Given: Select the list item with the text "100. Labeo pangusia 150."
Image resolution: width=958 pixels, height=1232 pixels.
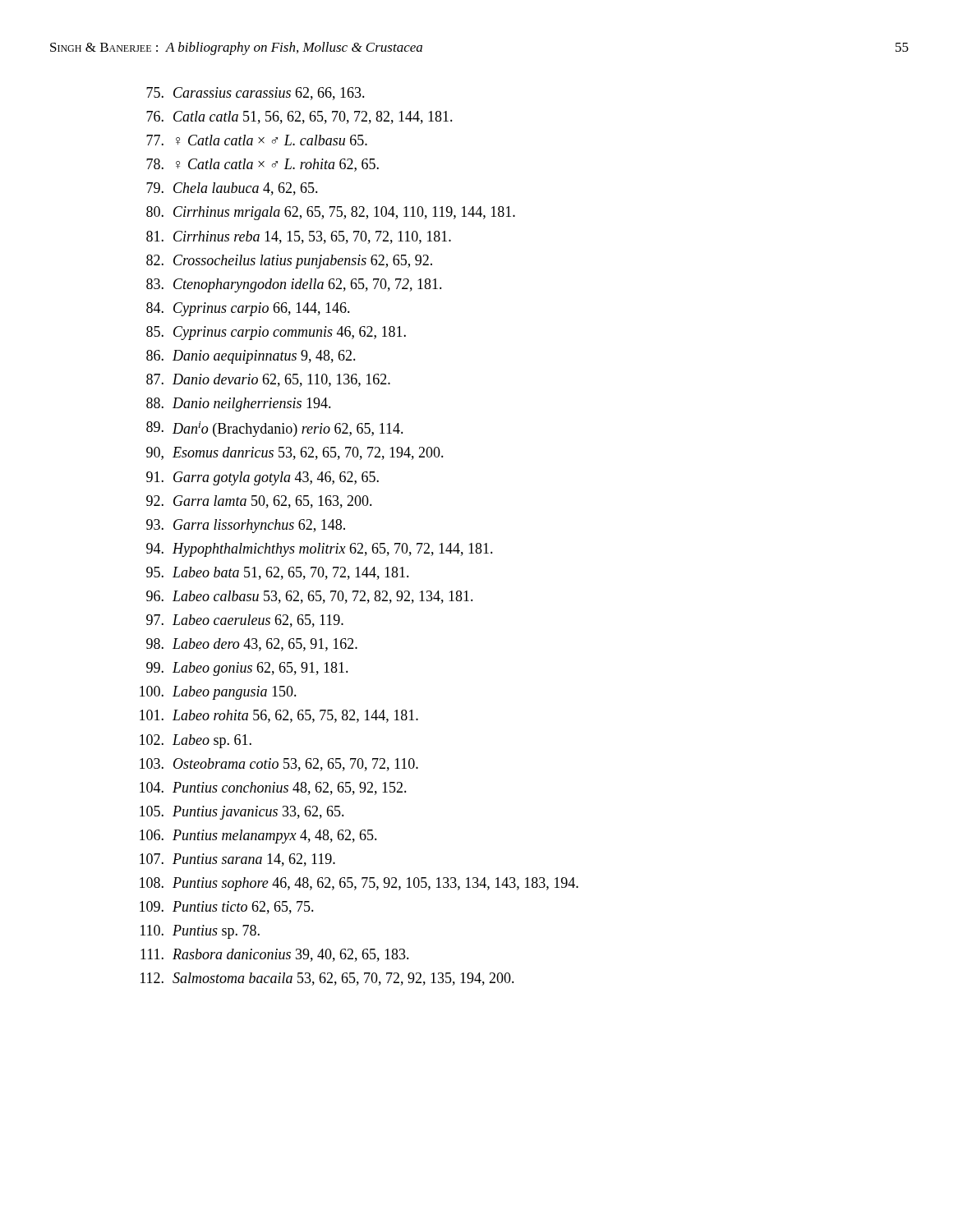Looking at the screenshot, I should [218, 693].
